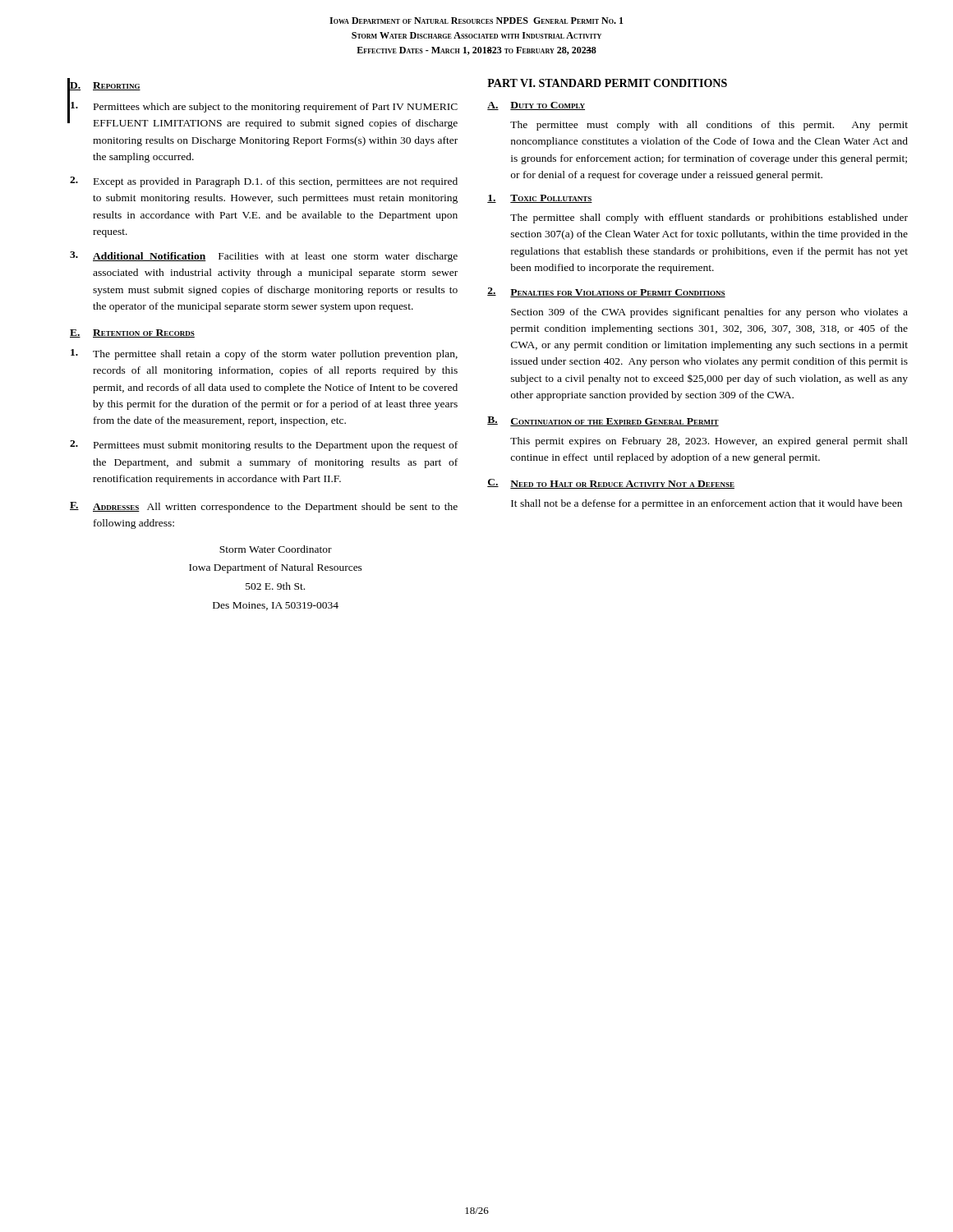
Task: Navigate to the element starting "This permit expires on February 28,"
Action: pyautogui.click(x=709, y=449)
